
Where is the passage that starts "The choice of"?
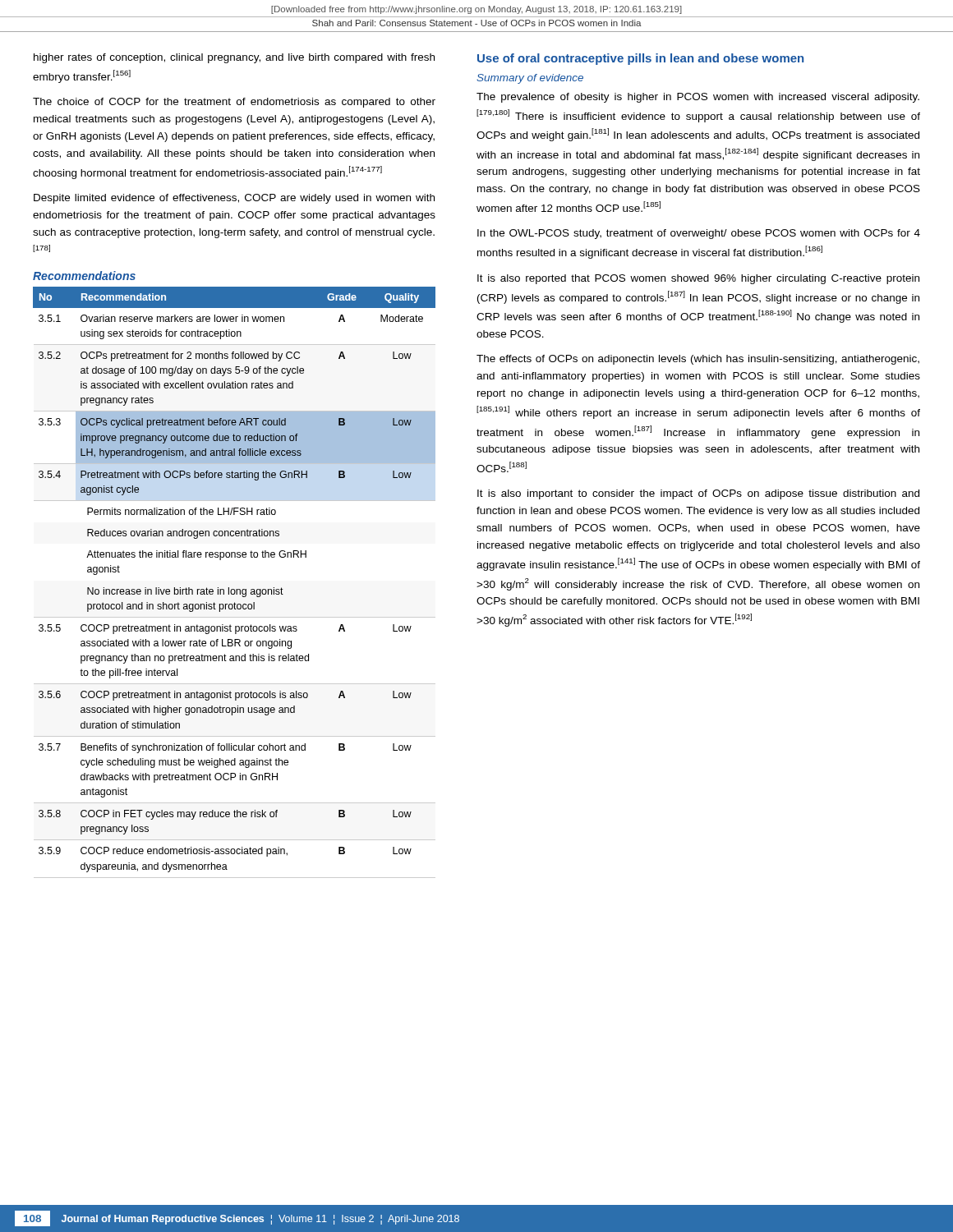[x=234, y=138]
